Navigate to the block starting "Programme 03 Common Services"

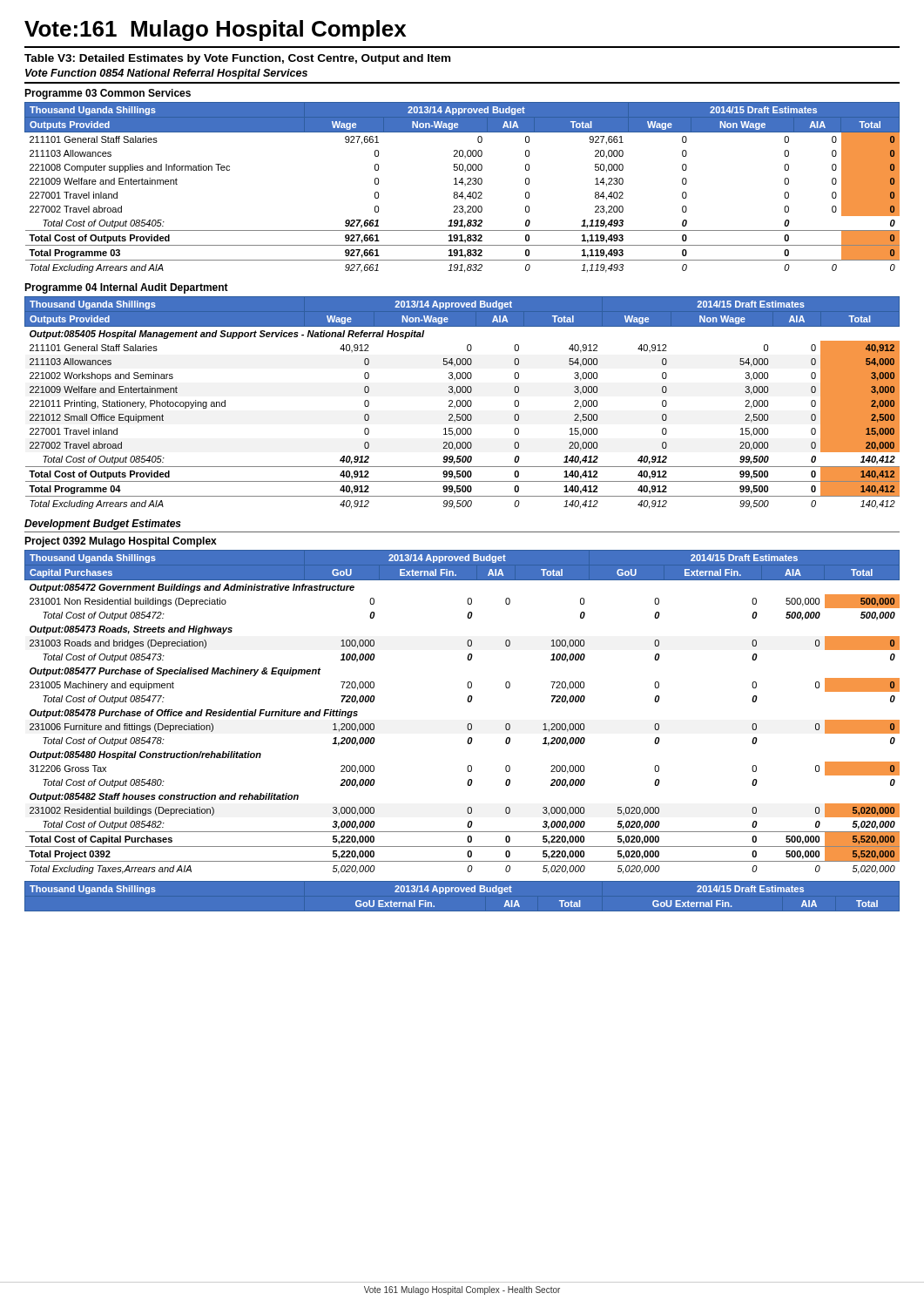coord(108,93)
